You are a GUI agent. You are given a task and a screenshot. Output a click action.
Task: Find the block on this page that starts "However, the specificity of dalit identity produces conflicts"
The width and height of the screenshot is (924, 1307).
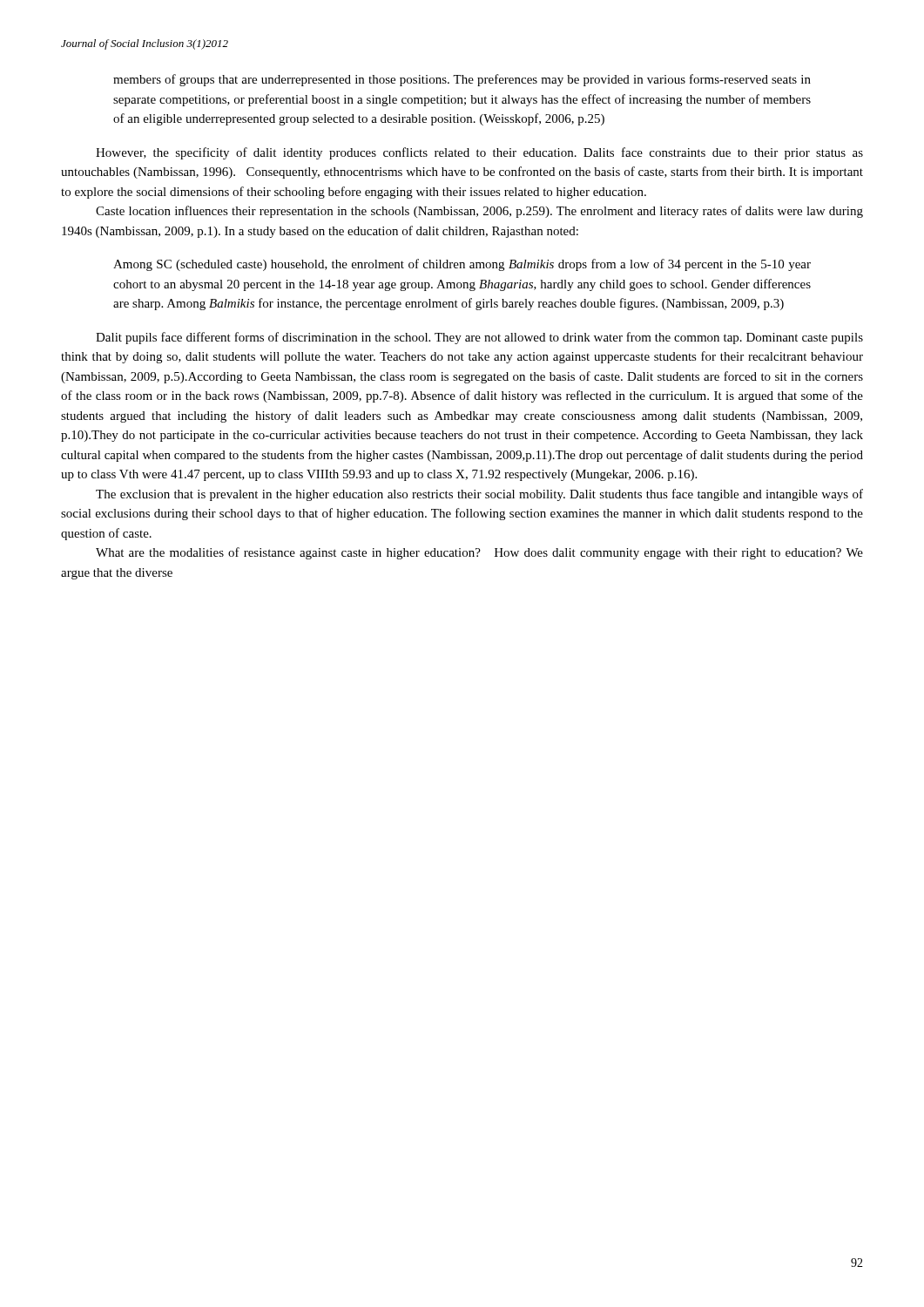(462, 172)
